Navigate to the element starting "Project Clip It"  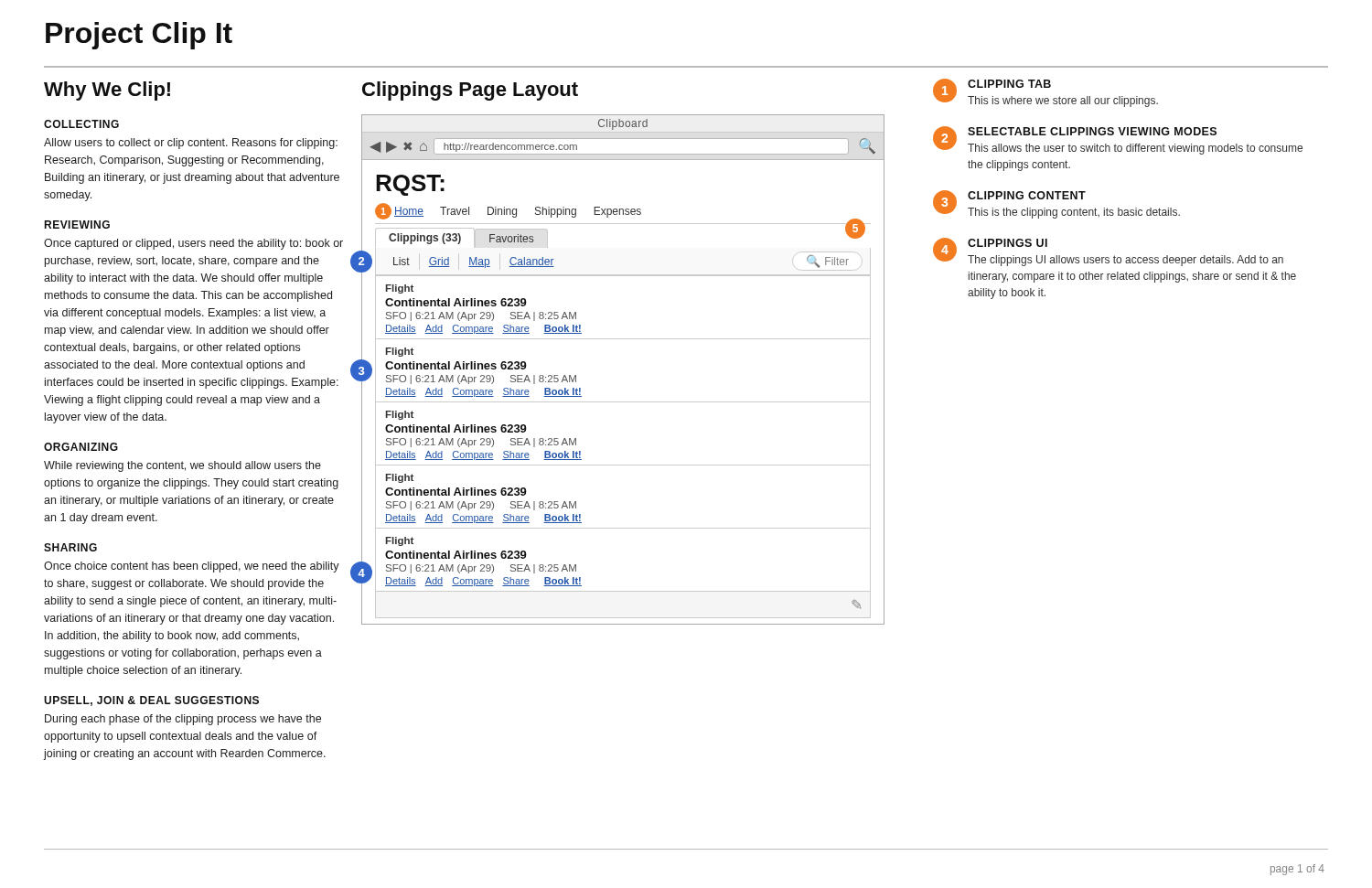point(138,33)
